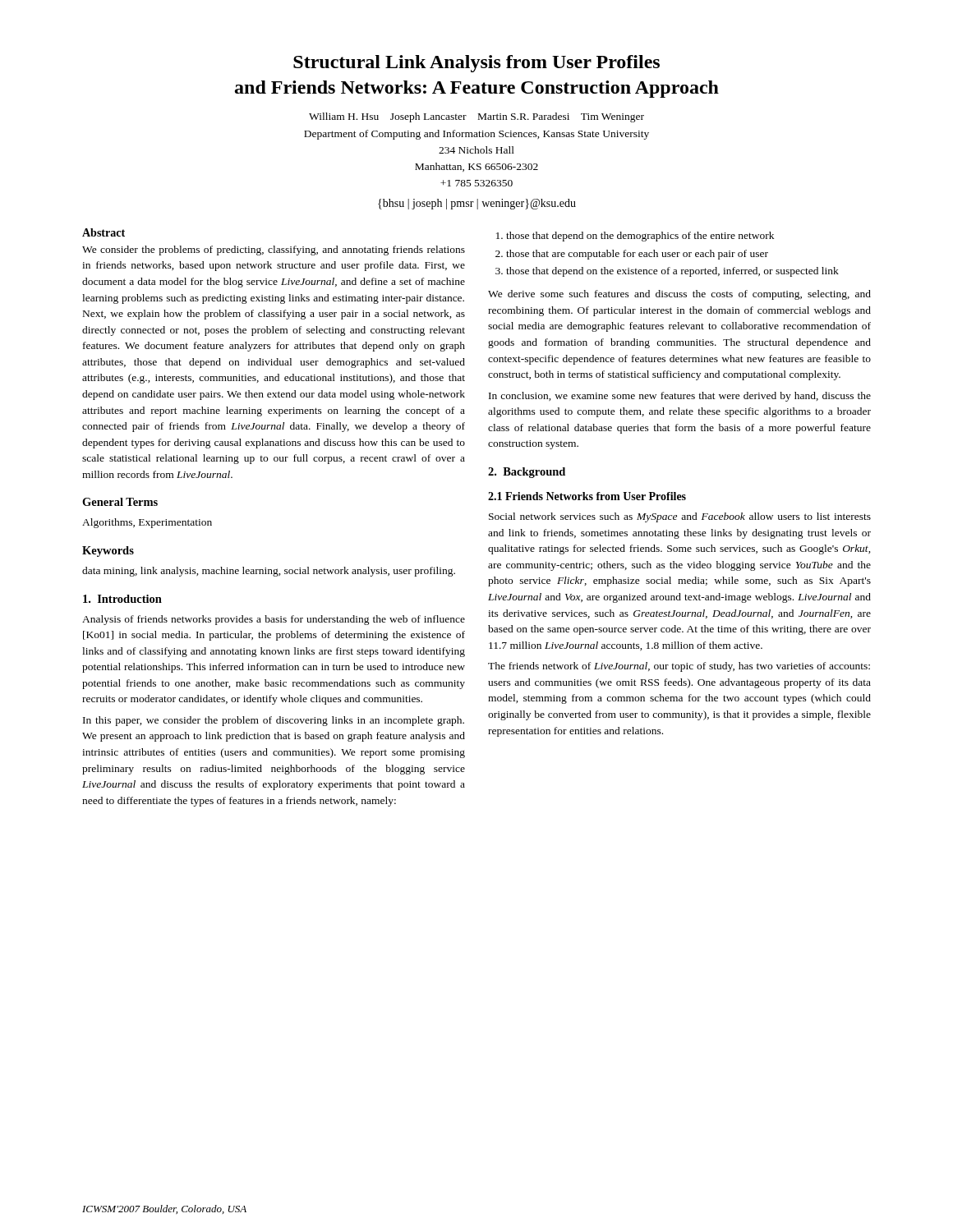
Task: Navigate to the passage starting "Analysis of friends networks"
Action: [274, 710]
